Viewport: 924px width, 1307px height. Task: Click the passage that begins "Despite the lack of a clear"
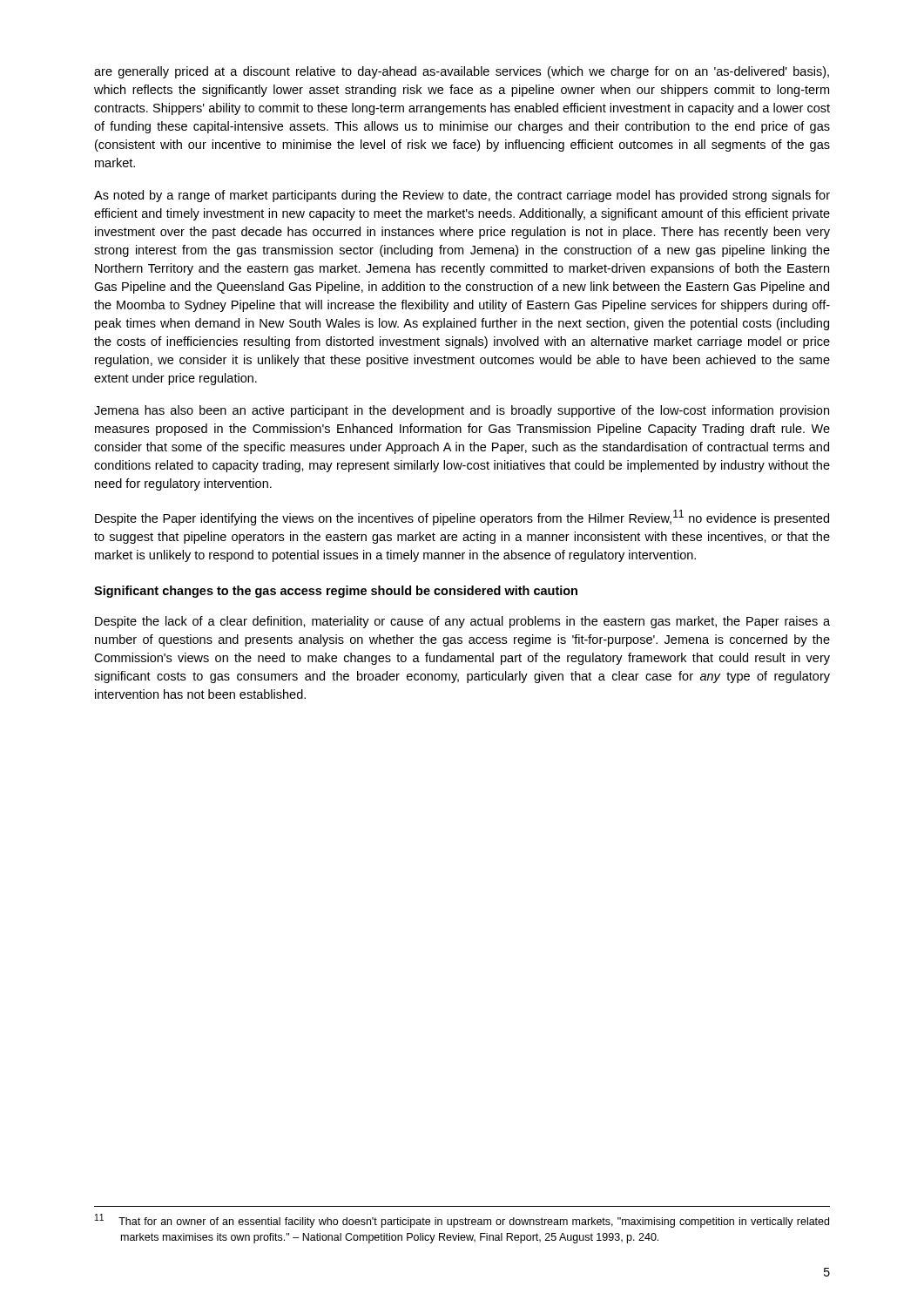coord(462,659)
